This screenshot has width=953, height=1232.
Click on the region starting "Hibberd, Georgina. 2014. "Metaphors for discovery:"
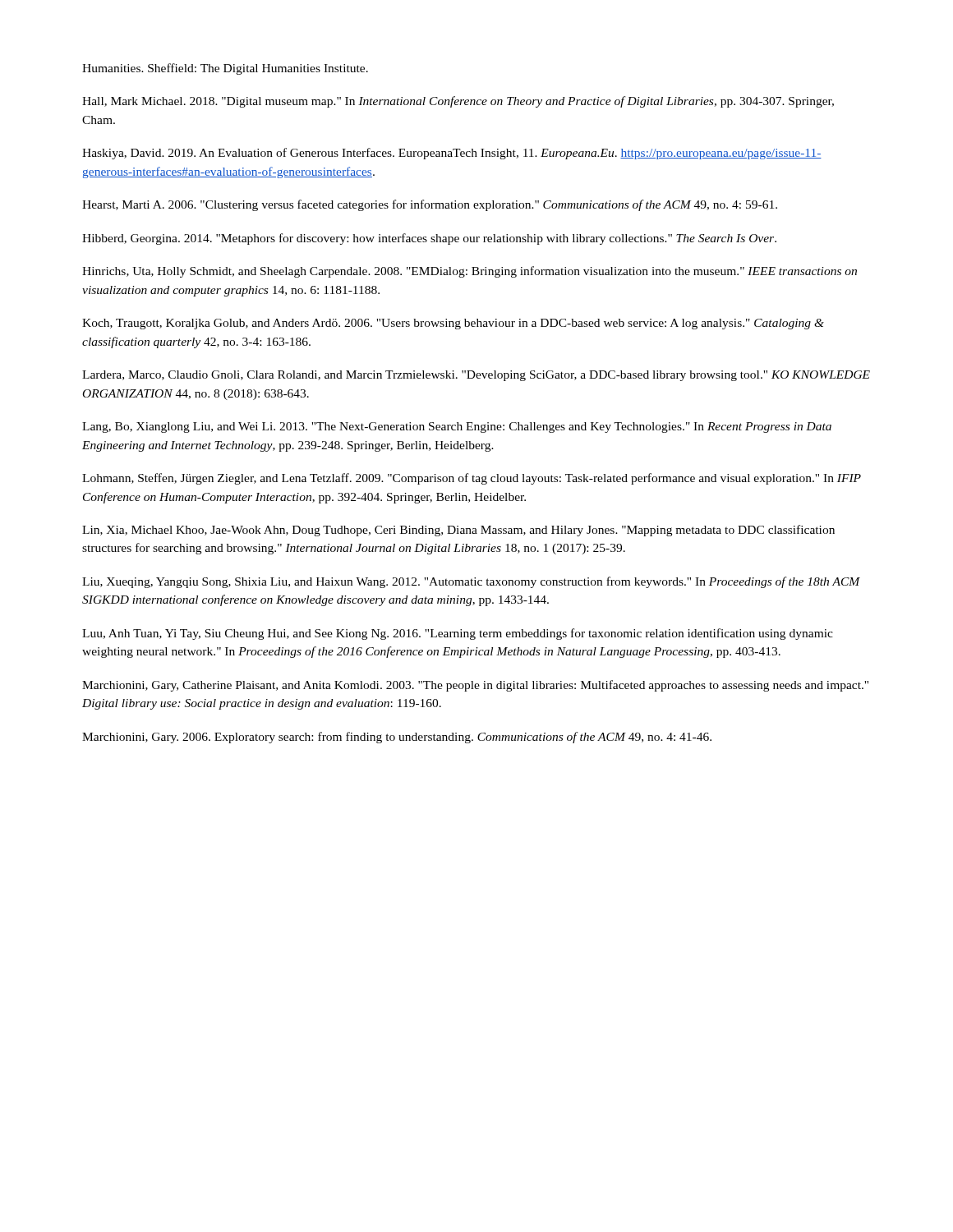coord(430,238)
